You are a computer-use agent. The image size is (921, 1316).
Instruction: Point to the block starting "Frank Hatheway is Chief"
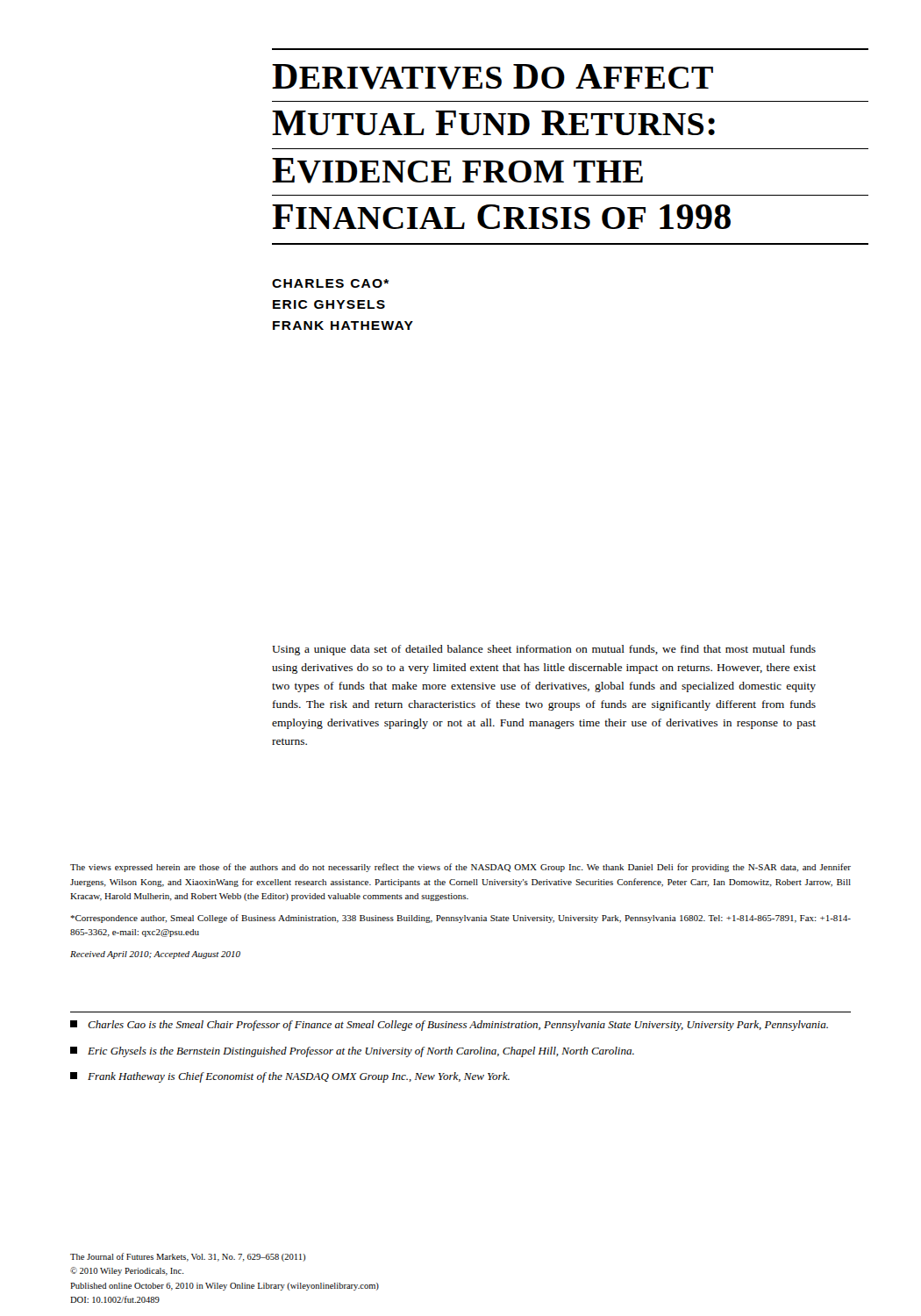point(290,1076)
